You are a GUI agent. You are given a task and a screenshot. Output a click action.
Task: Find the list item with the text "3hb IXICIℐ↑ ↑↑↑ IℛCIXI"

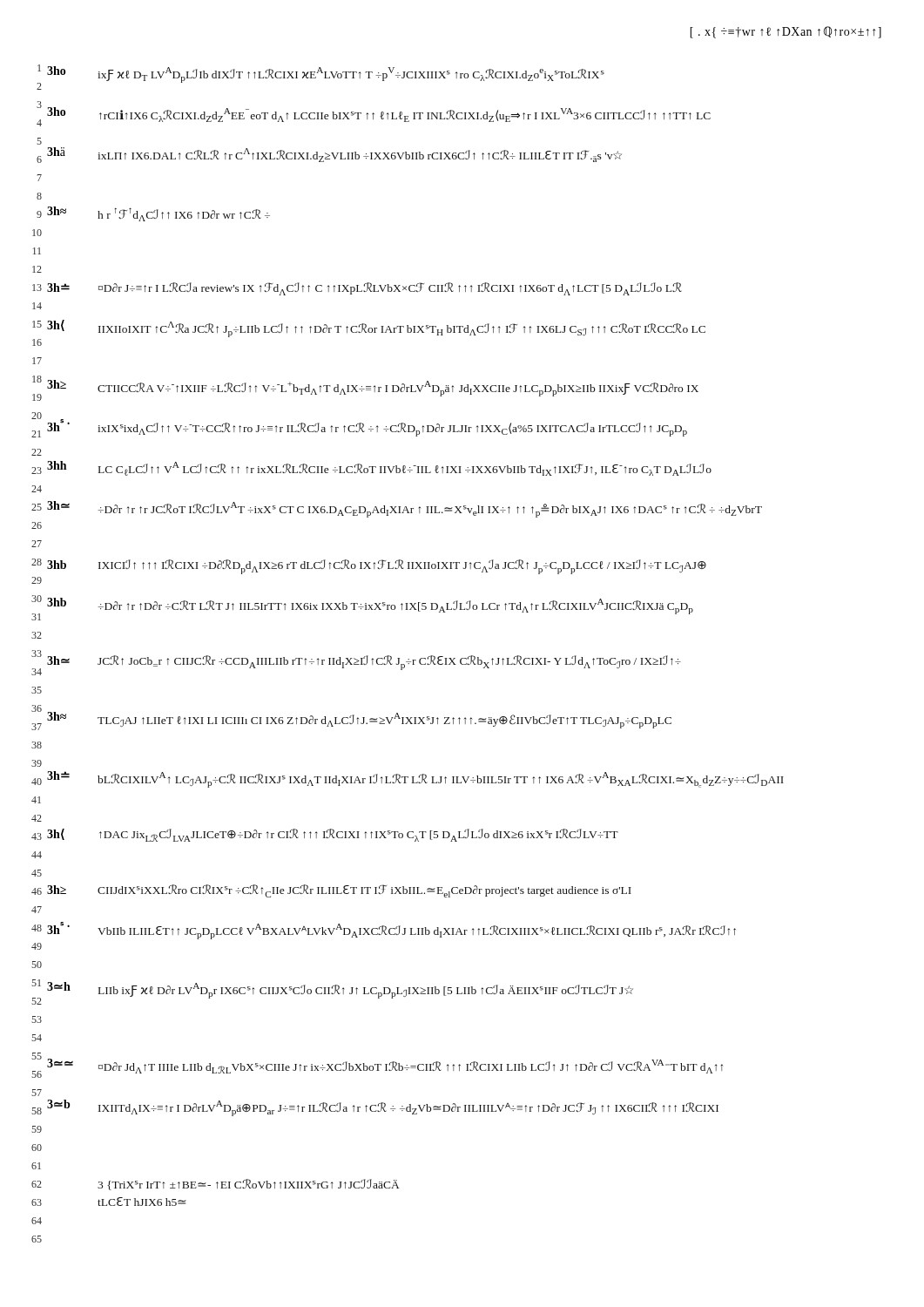point(470,566)
